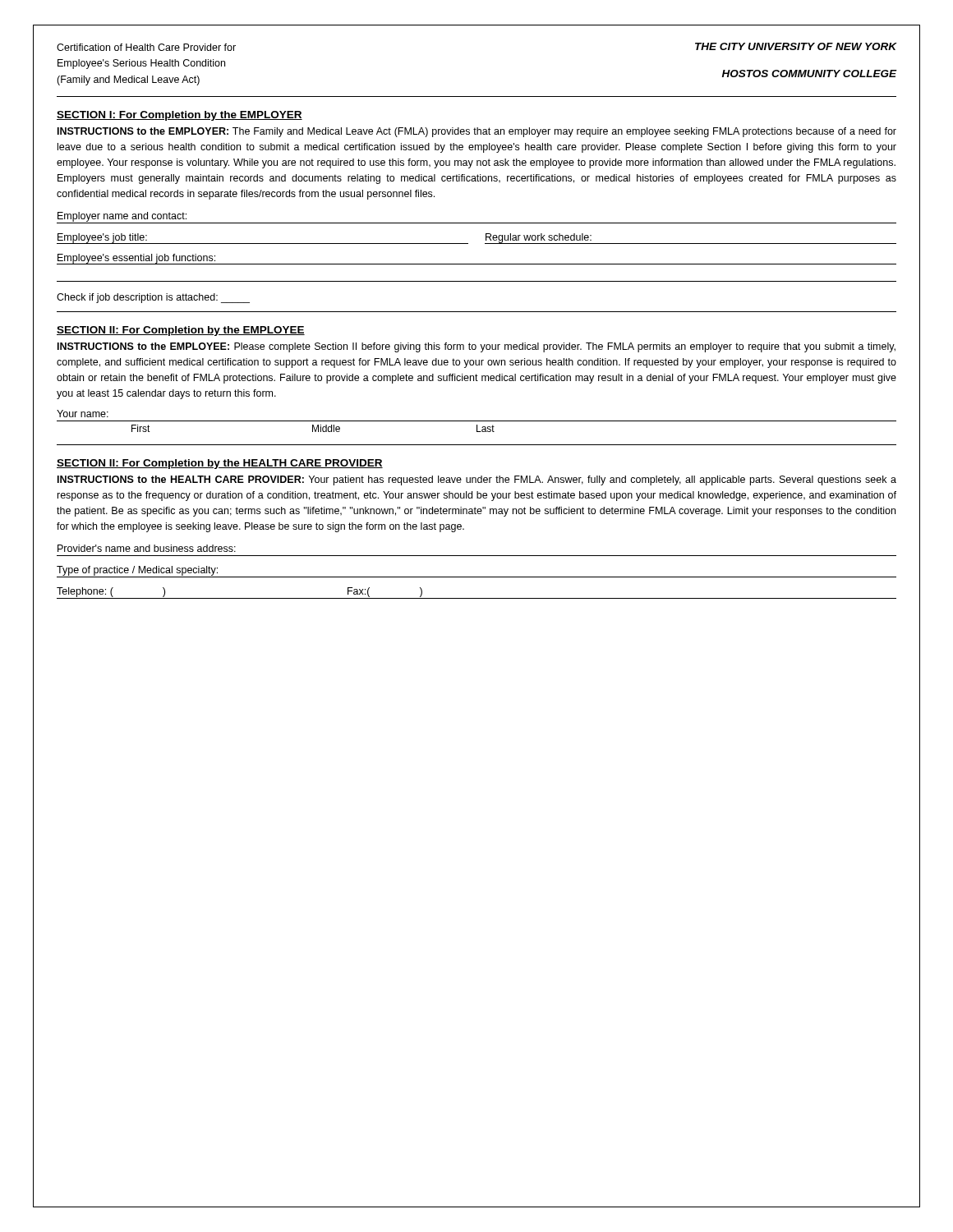Click on the text block containing "Check if job description"
The image size is (953, 1232).
tap(153, 297)
